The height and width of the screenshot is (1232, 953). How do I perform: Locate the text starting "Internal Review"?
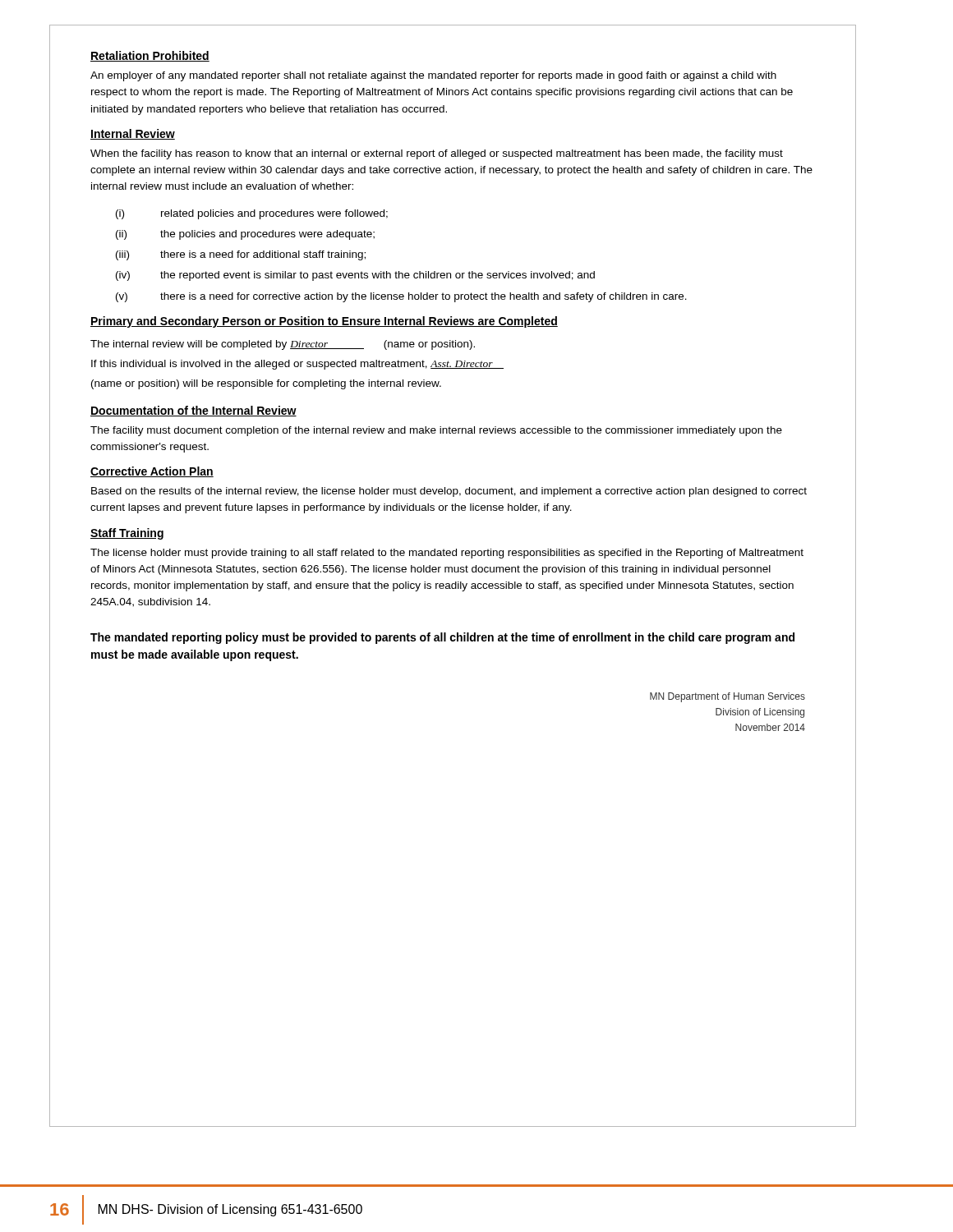(133, 134)
